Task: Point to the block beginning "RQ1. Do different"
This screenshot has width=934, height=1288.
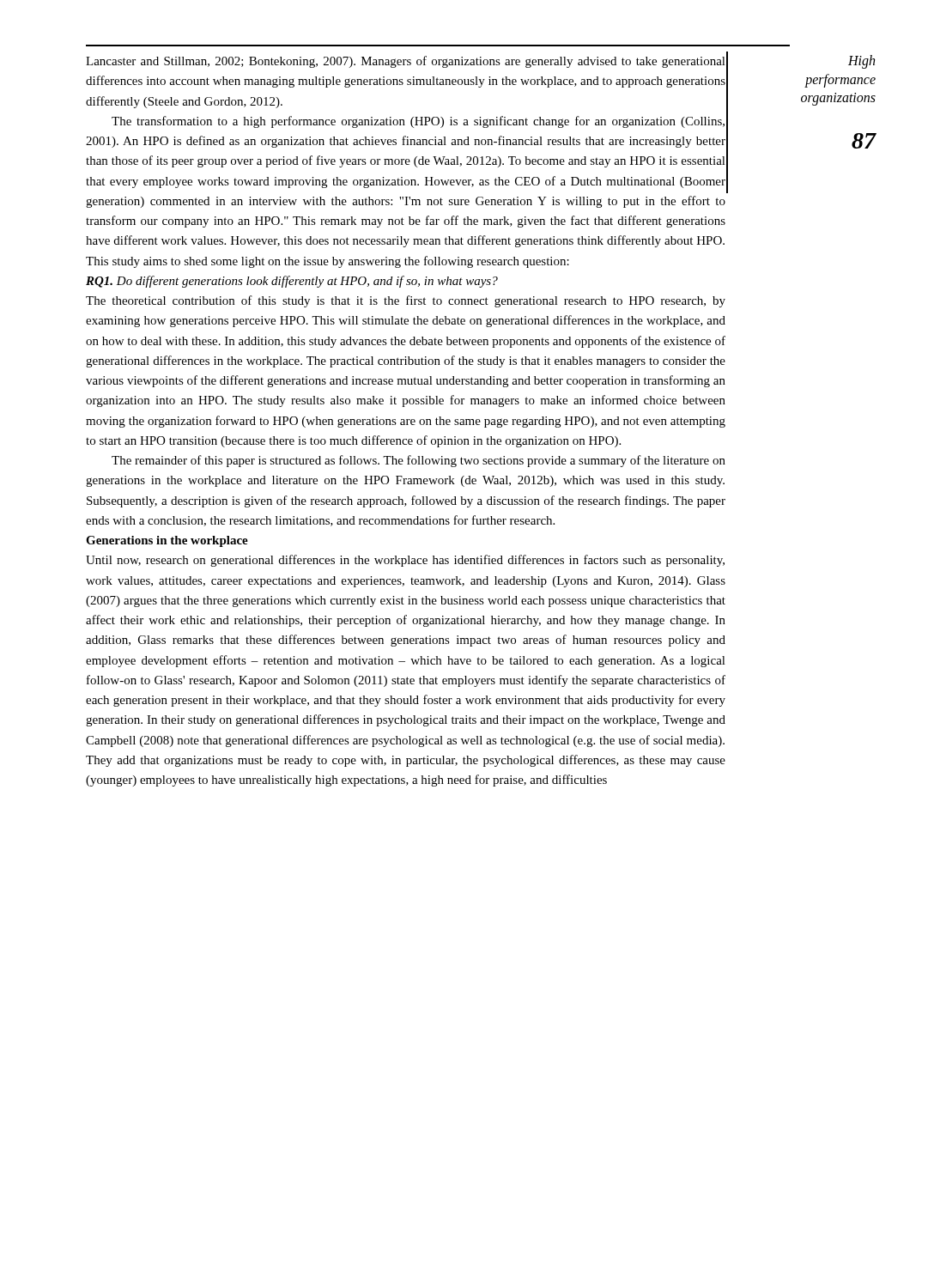Action: (x=406, y=281)
